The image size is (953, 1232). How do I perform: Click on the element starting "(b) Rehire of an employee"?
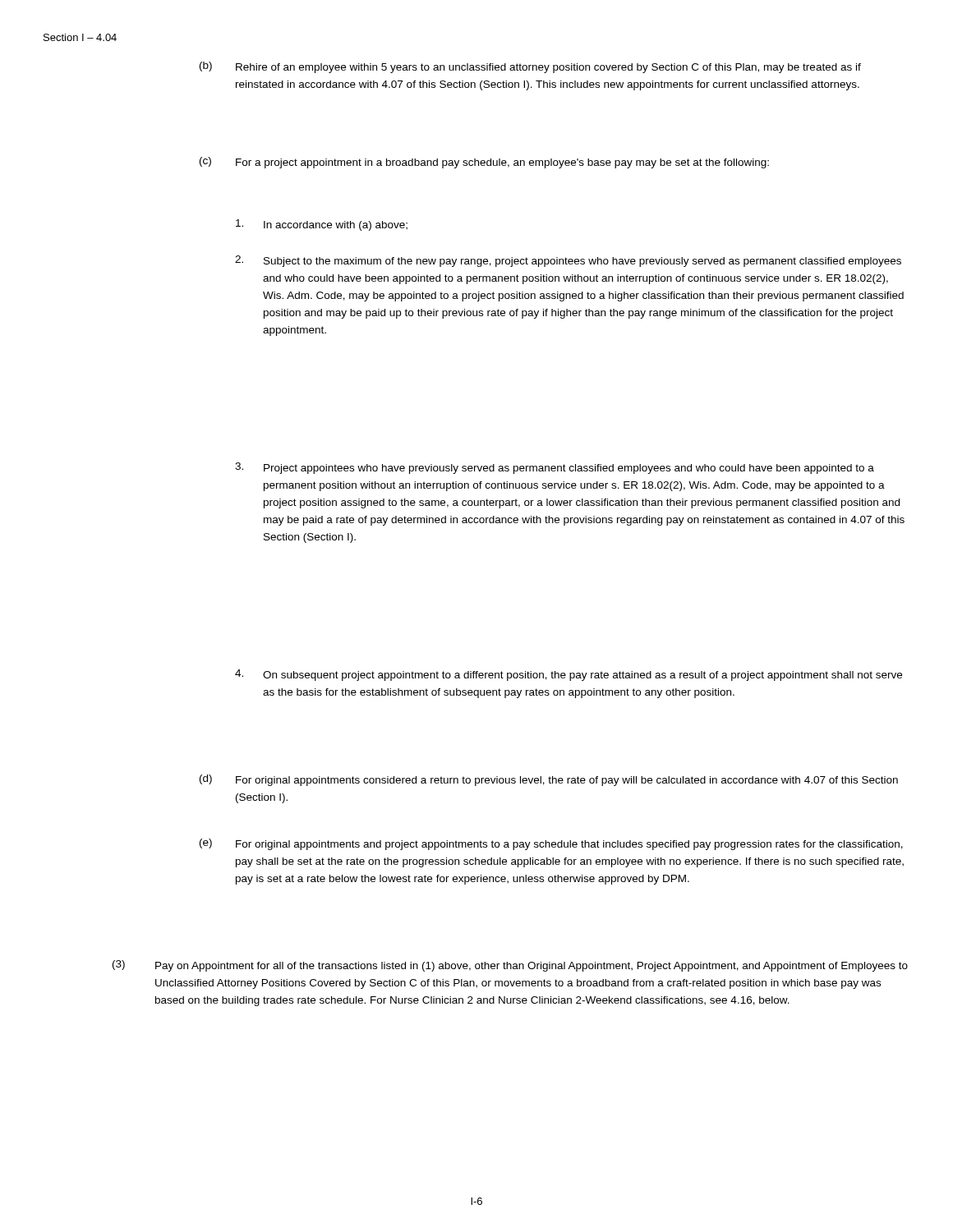555,76
